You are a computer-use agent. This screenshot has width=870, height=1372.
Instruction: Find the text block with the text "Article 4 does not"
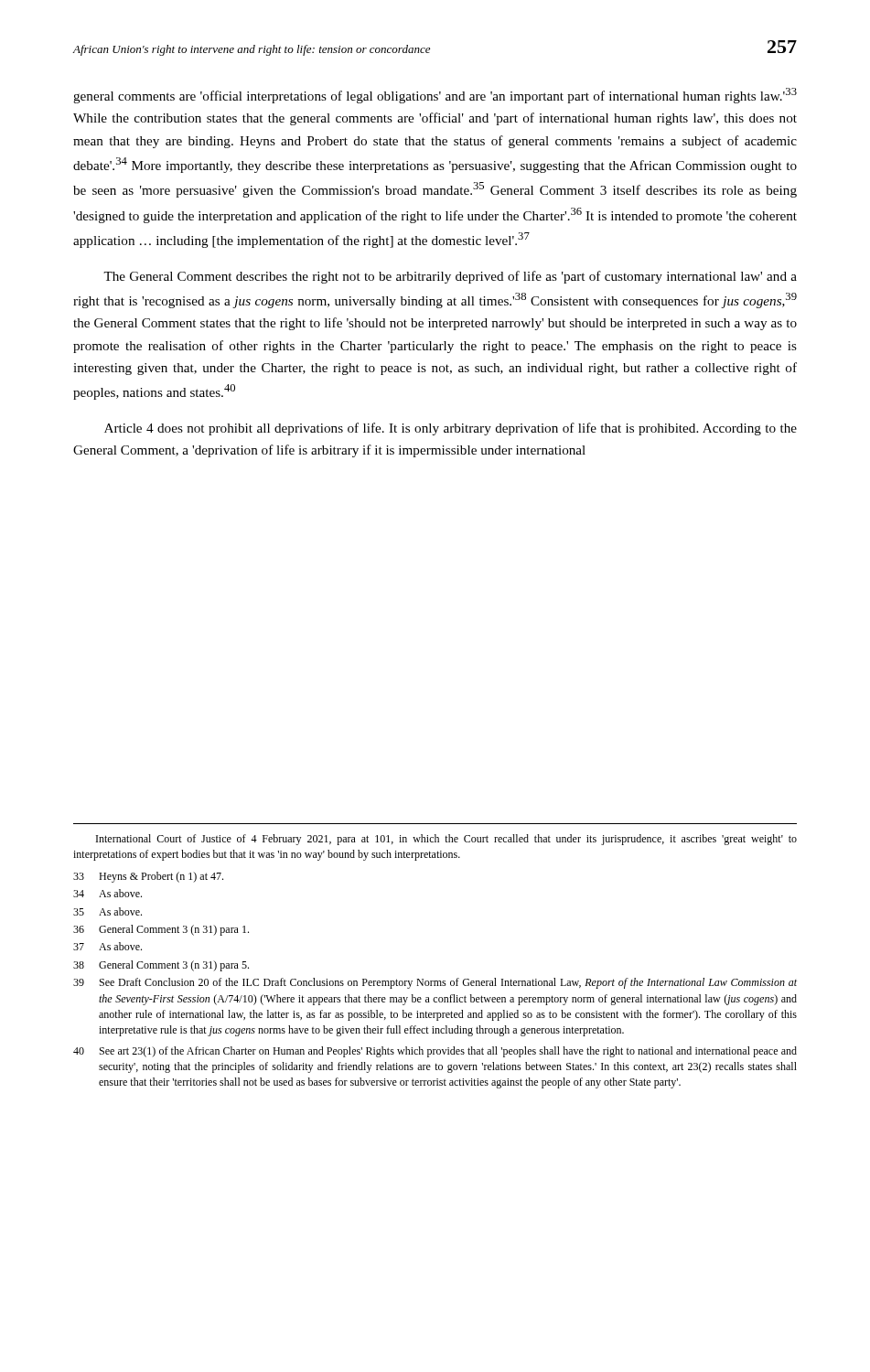tap(435, 439)
